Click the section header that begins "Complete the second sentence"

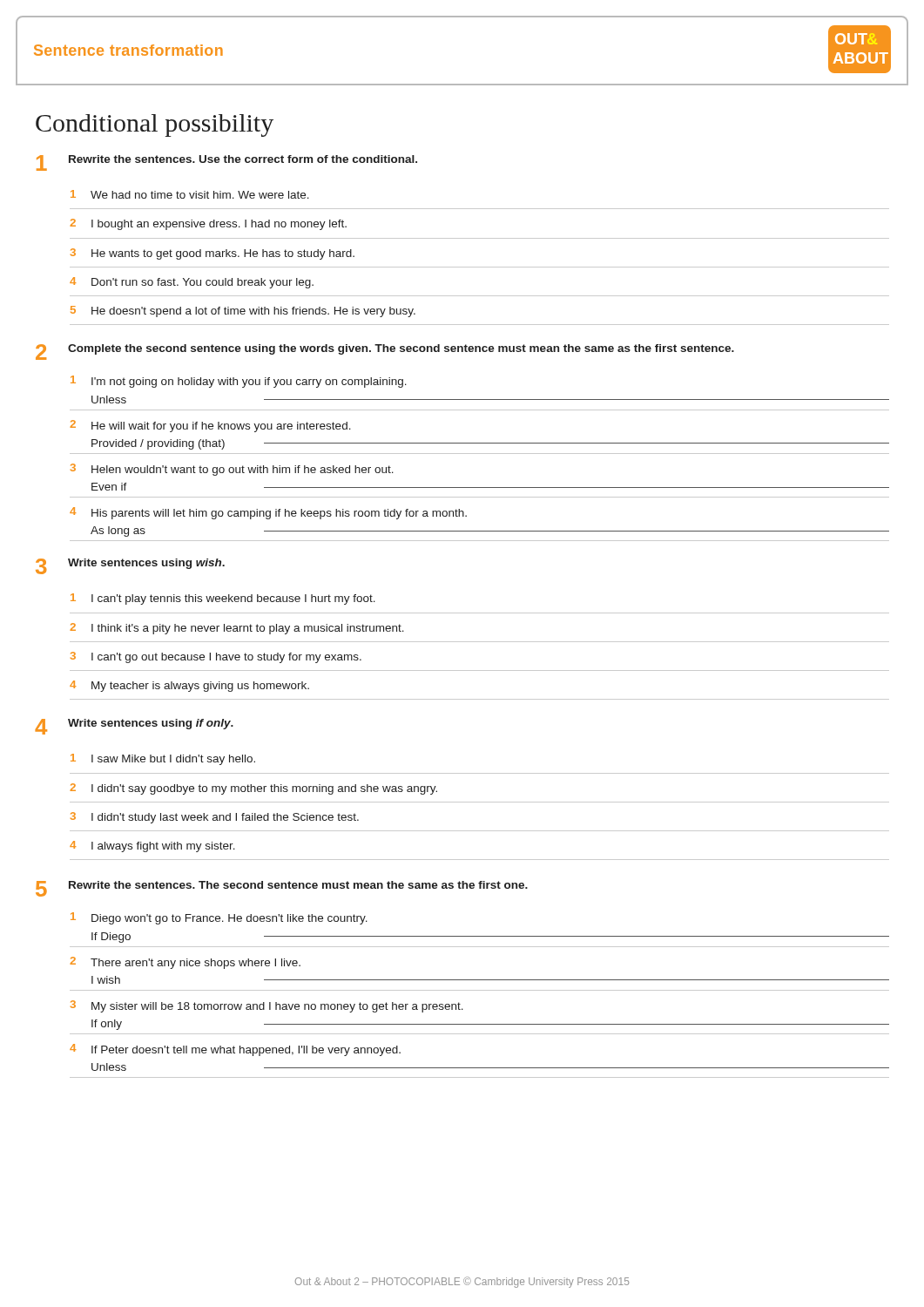click(401, 348)
